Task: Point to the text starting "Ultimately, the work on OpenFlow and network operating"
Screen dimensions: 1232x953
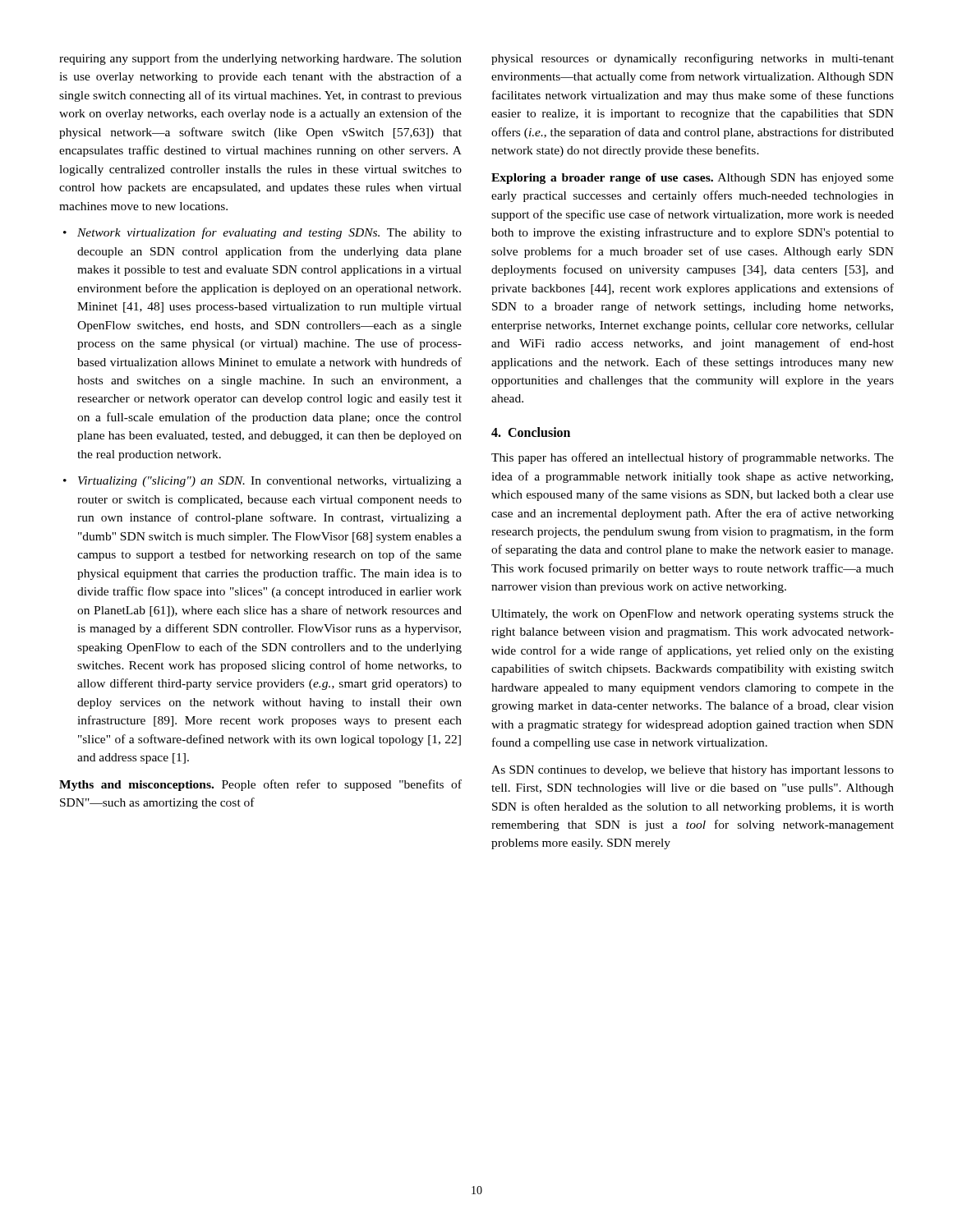Action: click(693, 678)
